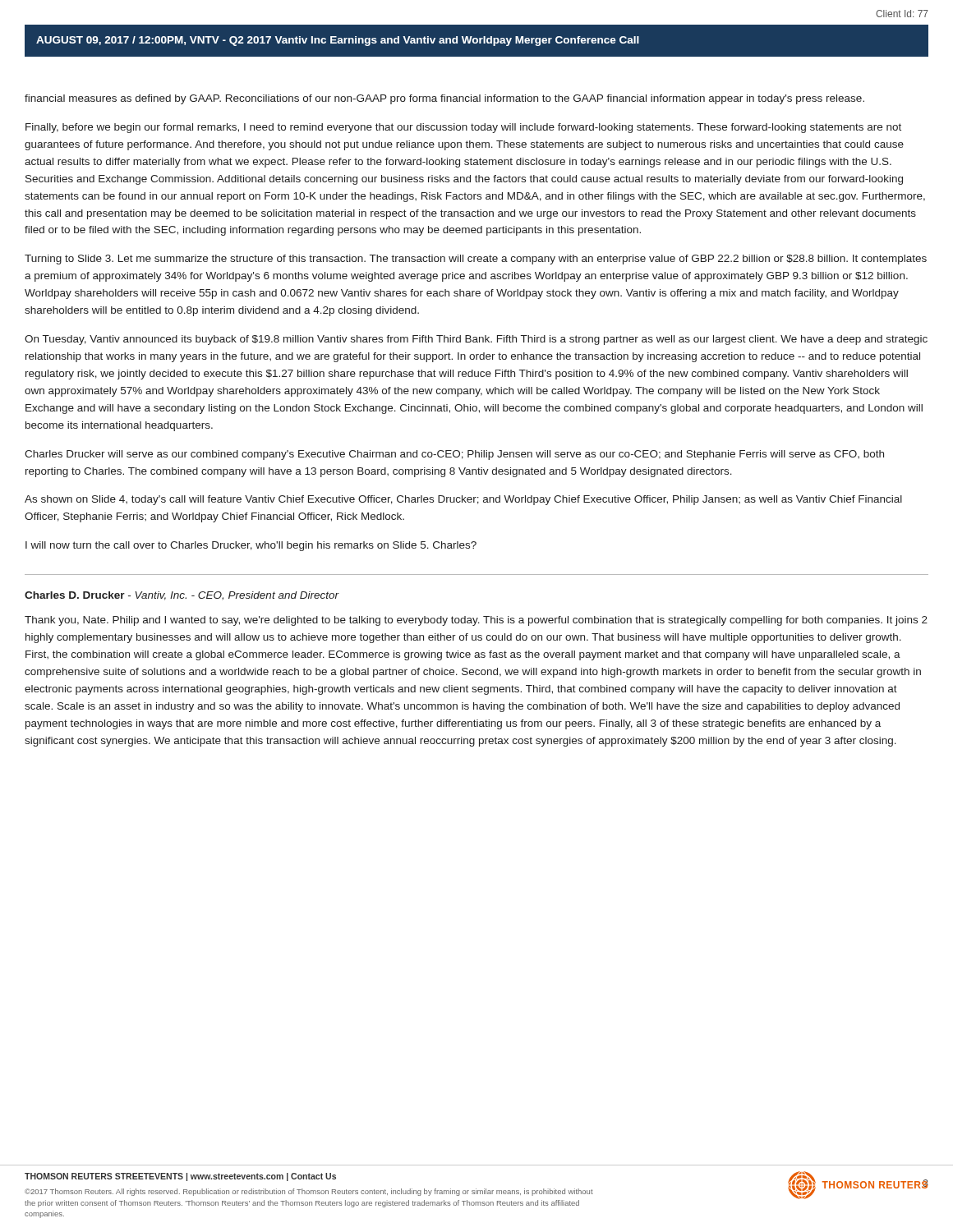Locate the text block starting "Charles D. Drucker - Vantiv, Inc. -"
The width and height of the screenshot is (953, 1232).
point(182,595)
